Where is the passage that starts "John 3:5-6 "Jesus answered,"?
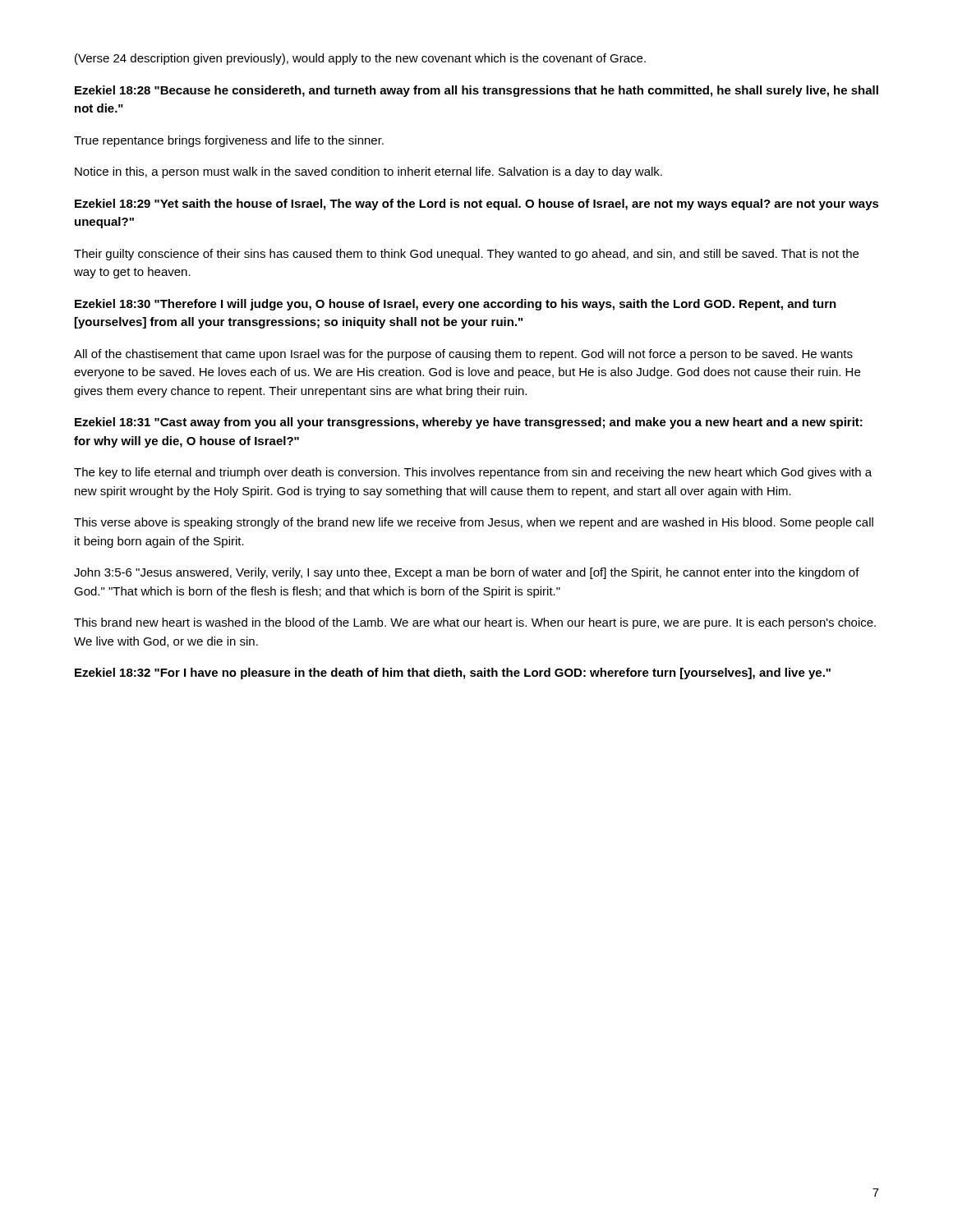Screen dimensions: 1232x953 point(466,581)
